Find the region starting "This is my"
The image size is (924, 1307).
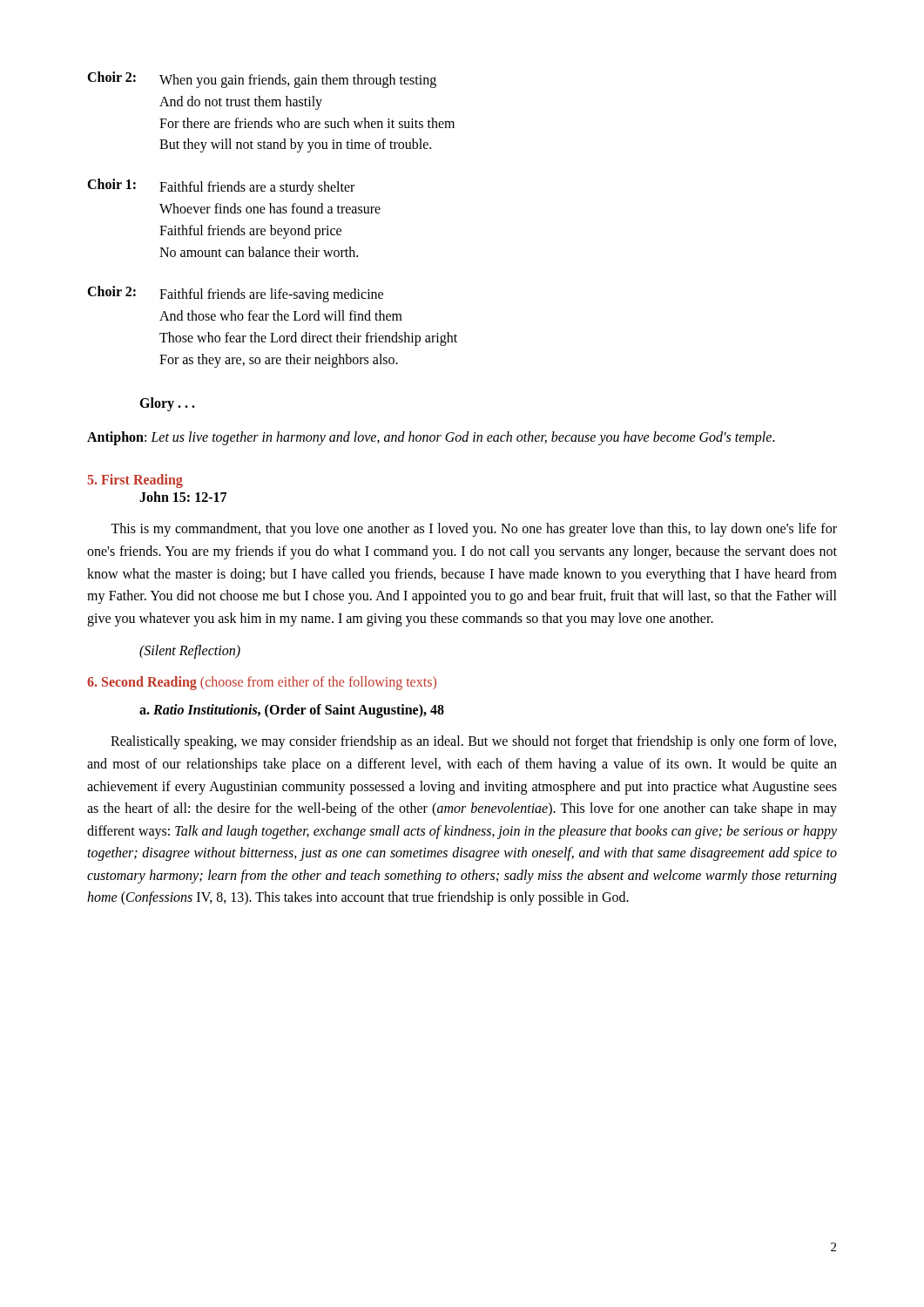tap(462, 573)
